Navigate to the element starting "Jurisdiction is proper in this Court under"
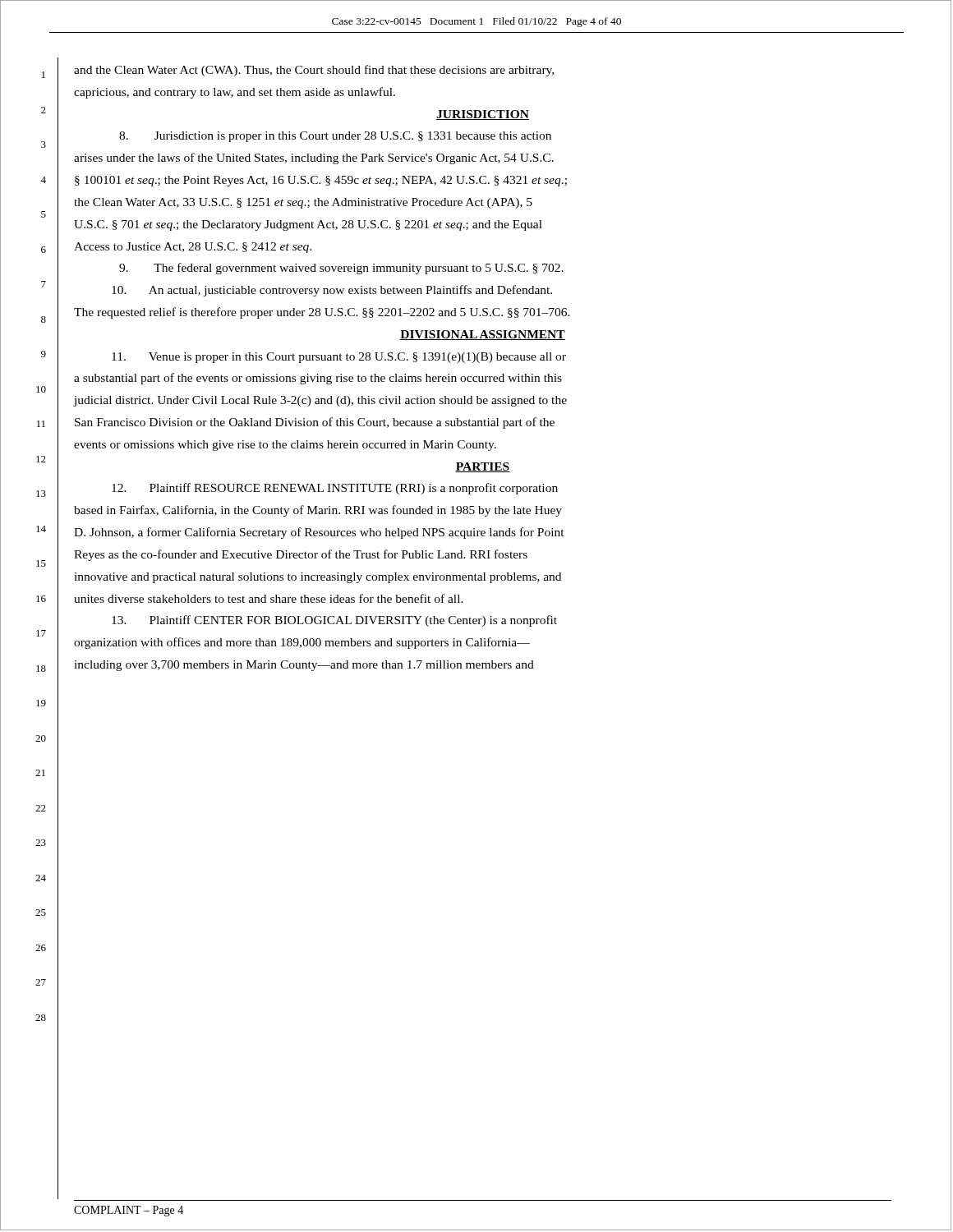 (335, 135)
